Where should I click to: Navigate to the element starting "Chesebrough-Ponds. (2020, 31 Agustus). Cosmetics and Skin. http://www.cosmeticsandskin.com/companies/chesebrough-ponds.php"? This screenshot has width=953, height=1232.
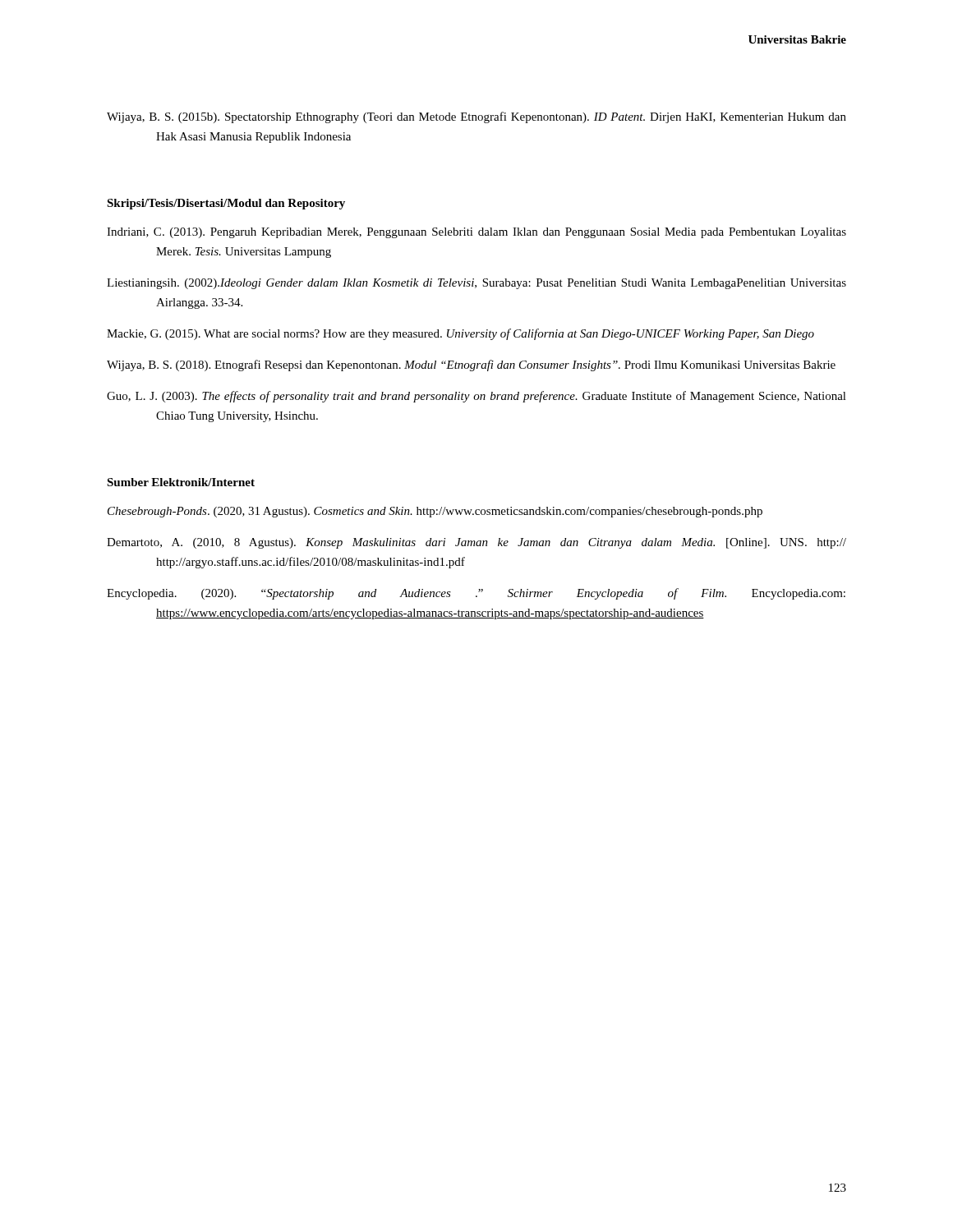(435, 511)
